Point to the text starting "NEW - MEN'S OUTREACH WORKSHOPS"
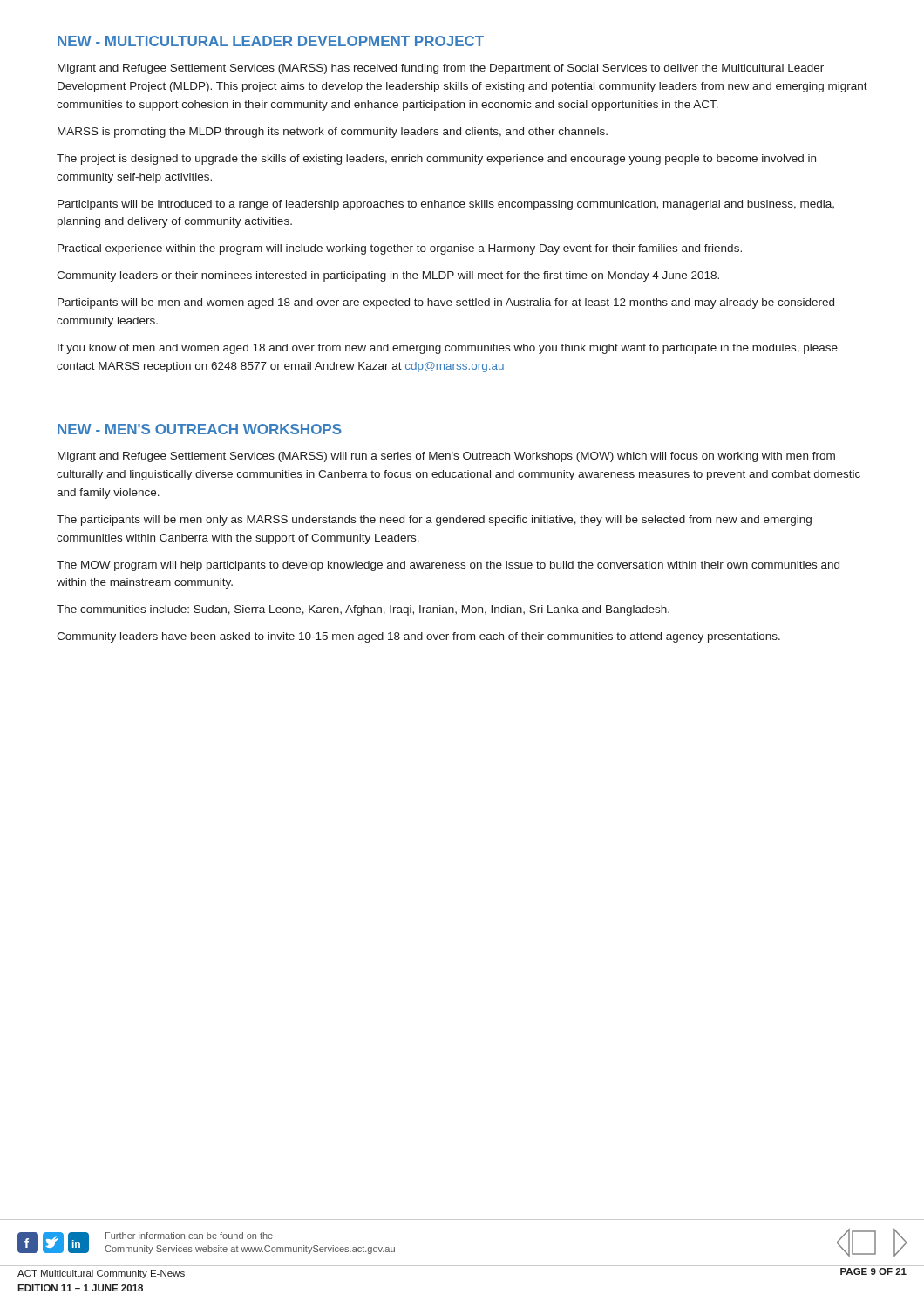The height and width of the screenshot is (1308, 924). (x=199, y=429)
